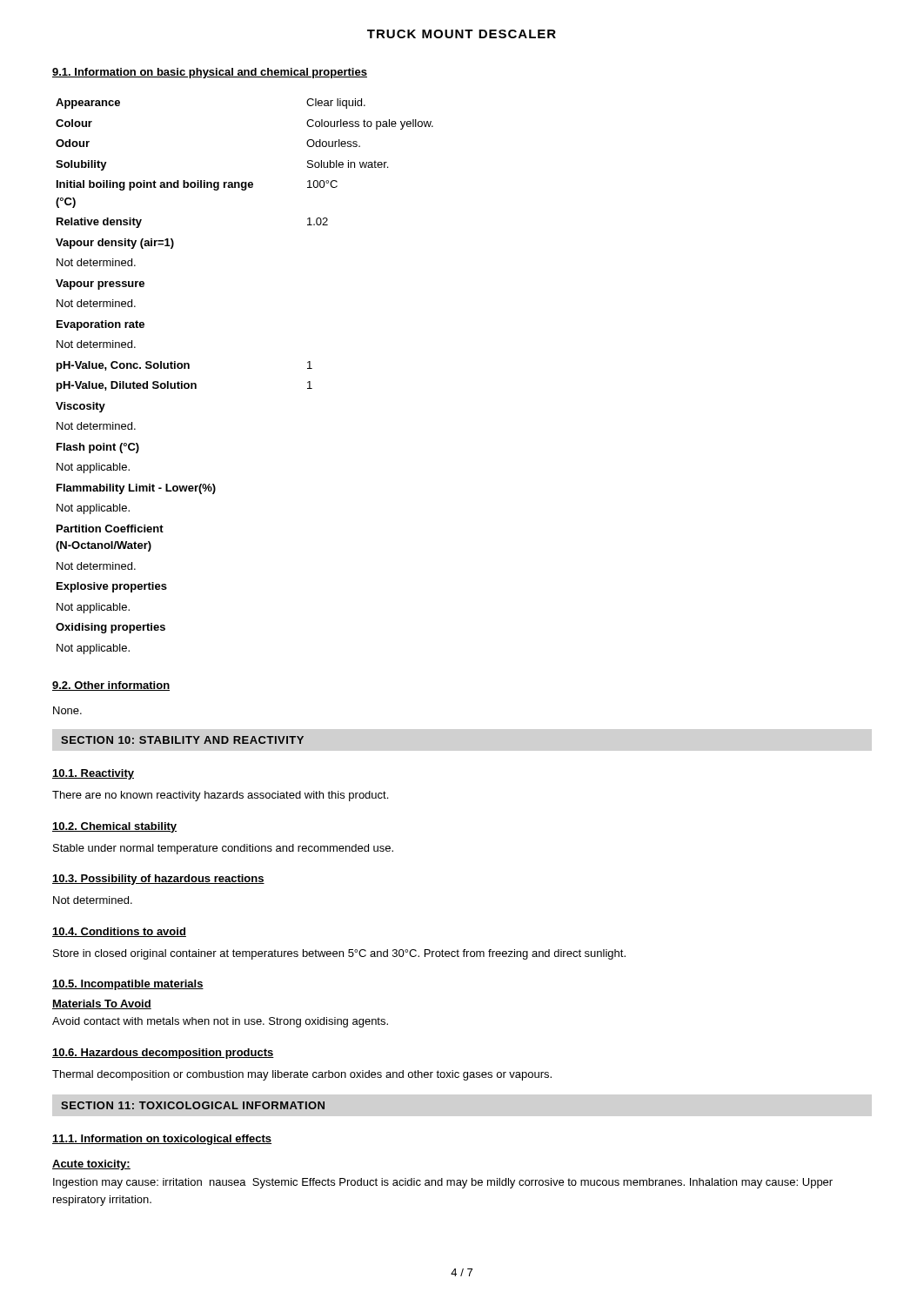Find "10.5. Incompatible materials" on this page

pyautogui.click(x=128, y=984)
